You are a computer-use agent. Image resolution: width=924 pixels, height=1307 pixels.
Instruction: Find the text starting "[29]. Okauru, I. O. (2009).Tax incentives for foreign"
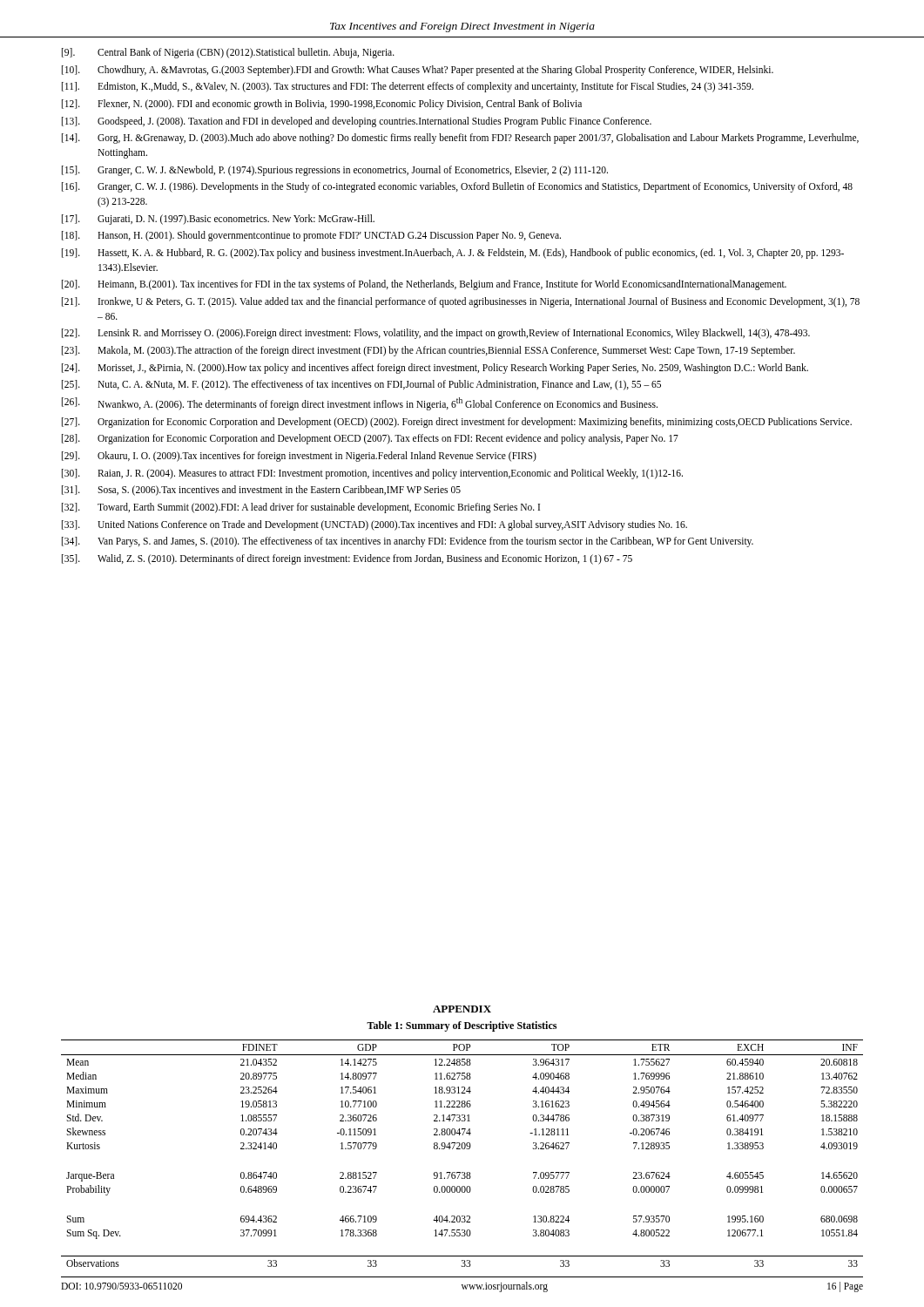[462, 456]
